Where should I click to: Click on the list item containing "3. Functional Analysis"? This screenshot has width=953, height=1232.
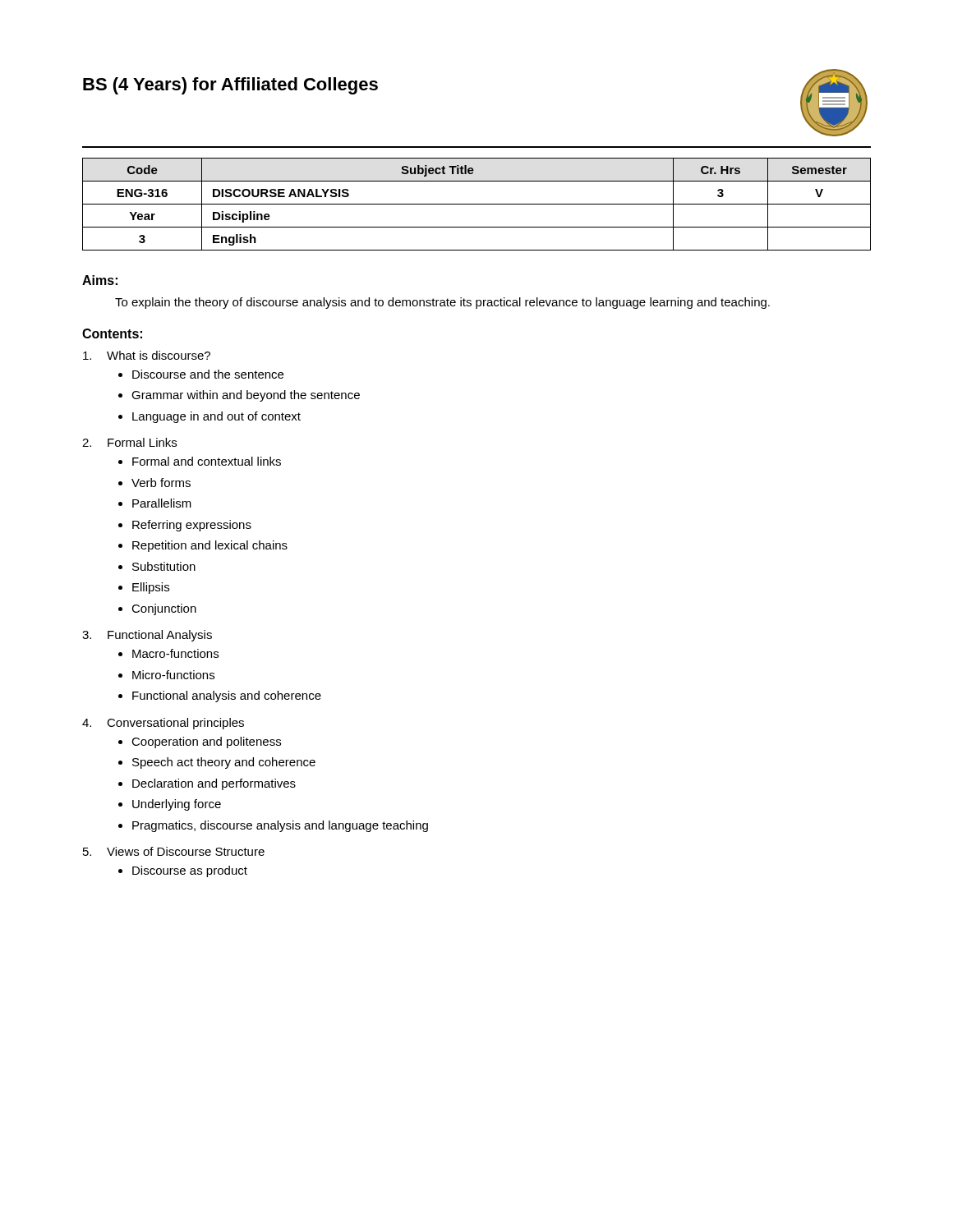tap(147, 634)
